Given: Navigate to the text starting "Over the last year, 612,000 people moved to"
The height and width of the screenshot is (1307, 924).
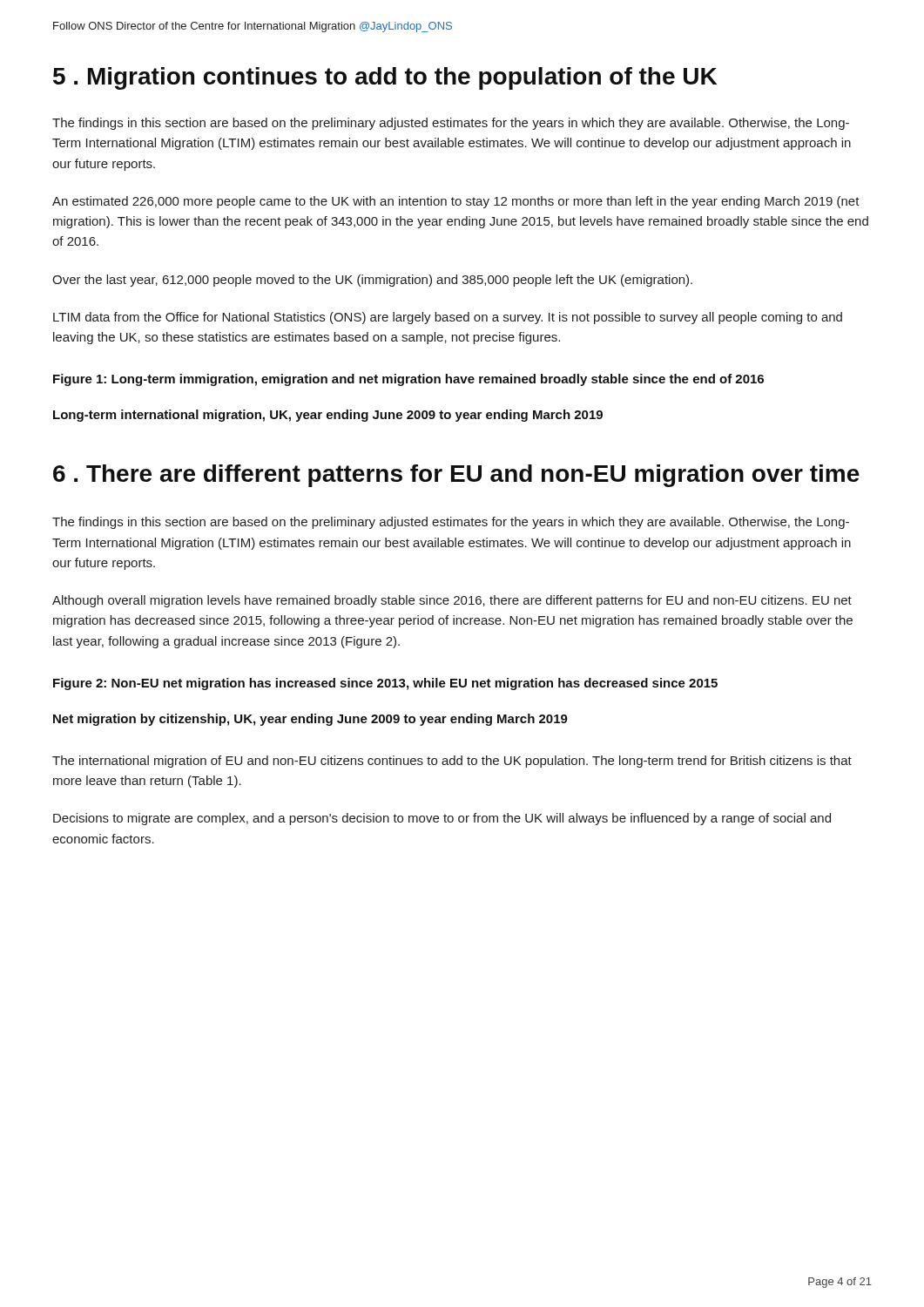Looking at the screenshot, I should coord(373,279).
